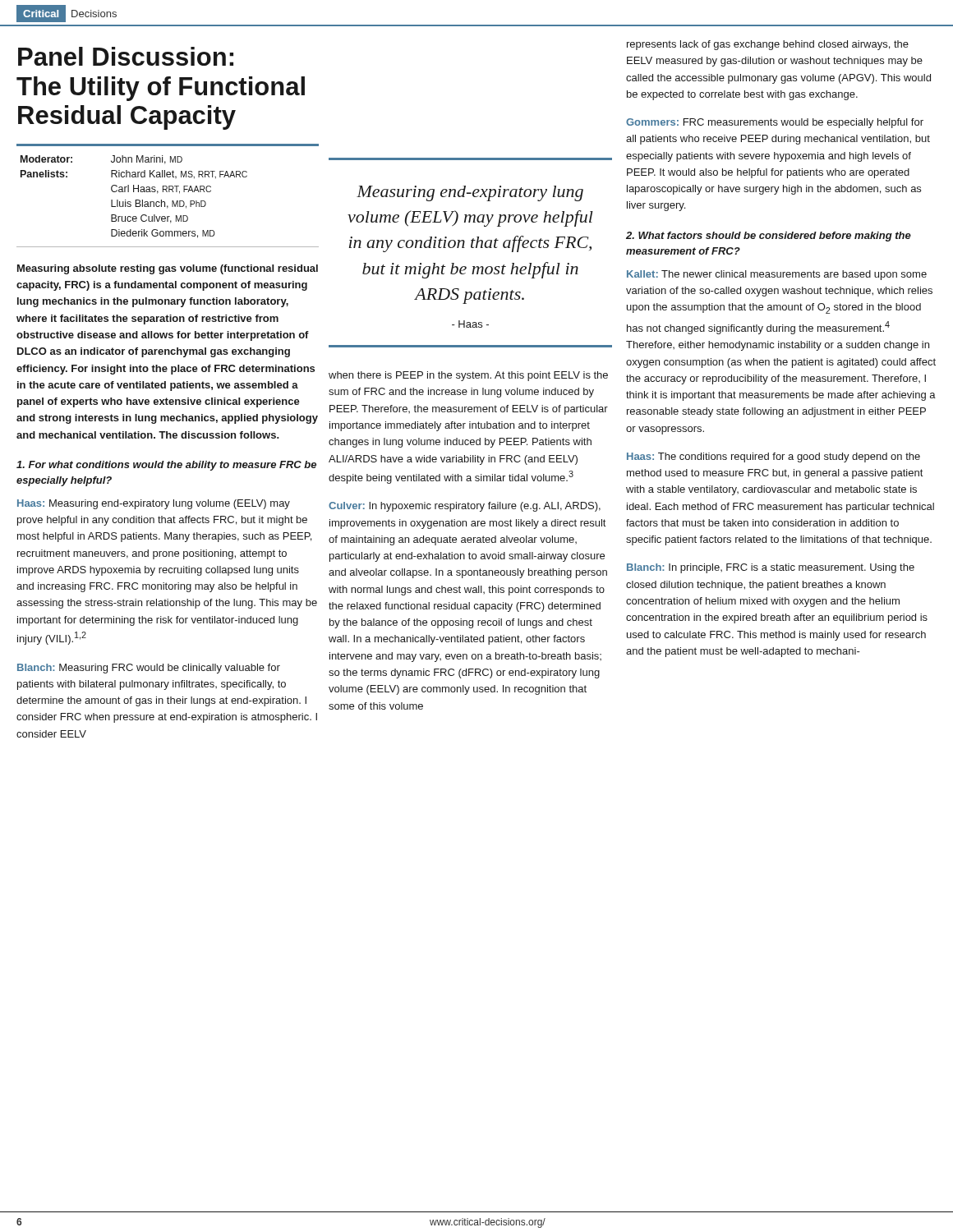Find the block on this page that starts "Blanch: Measuring FRC would be clinically valuable for"

pos(167,700)
